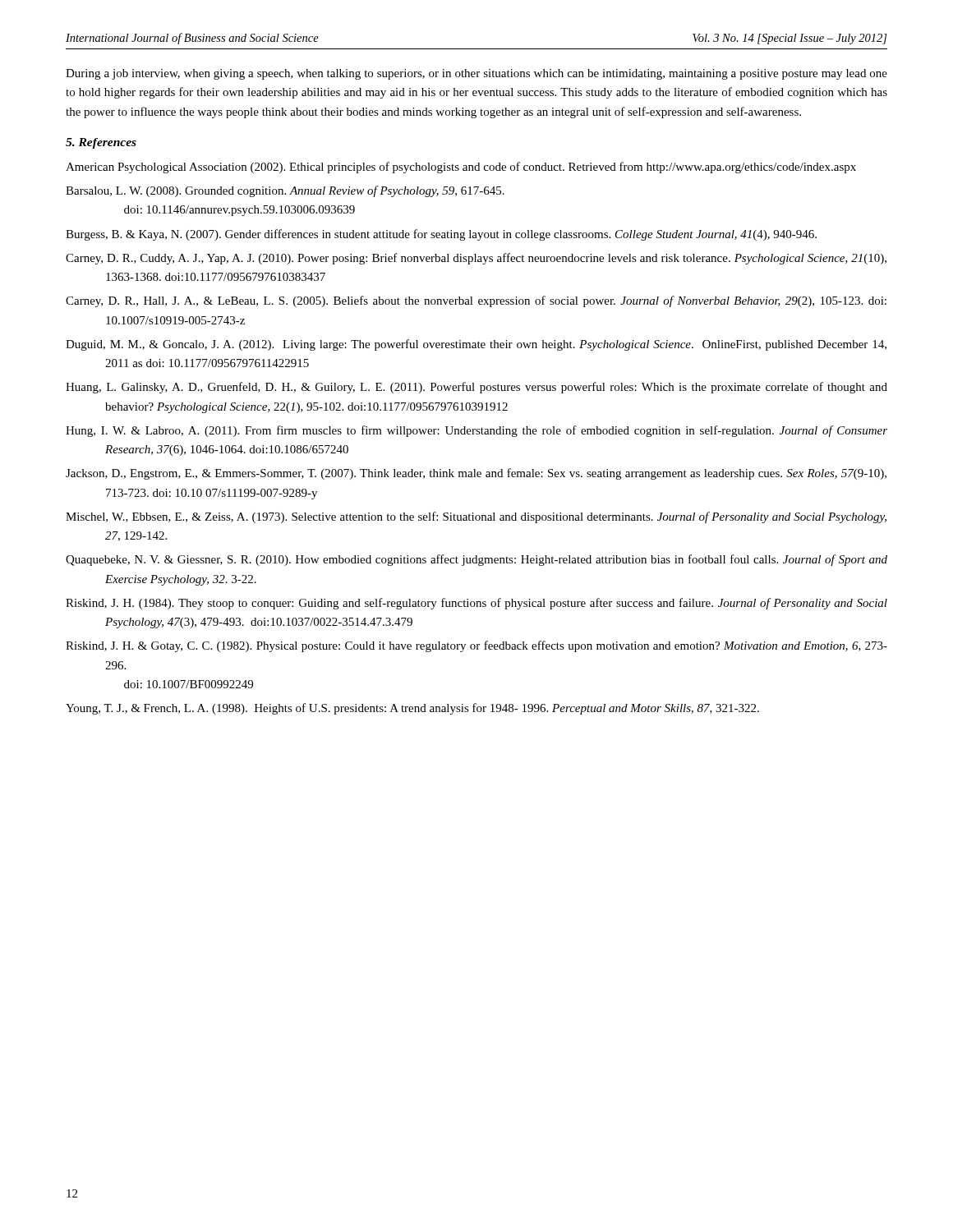Navigate to the text block starting "Burgess, B. &"

tap(442, 234)
